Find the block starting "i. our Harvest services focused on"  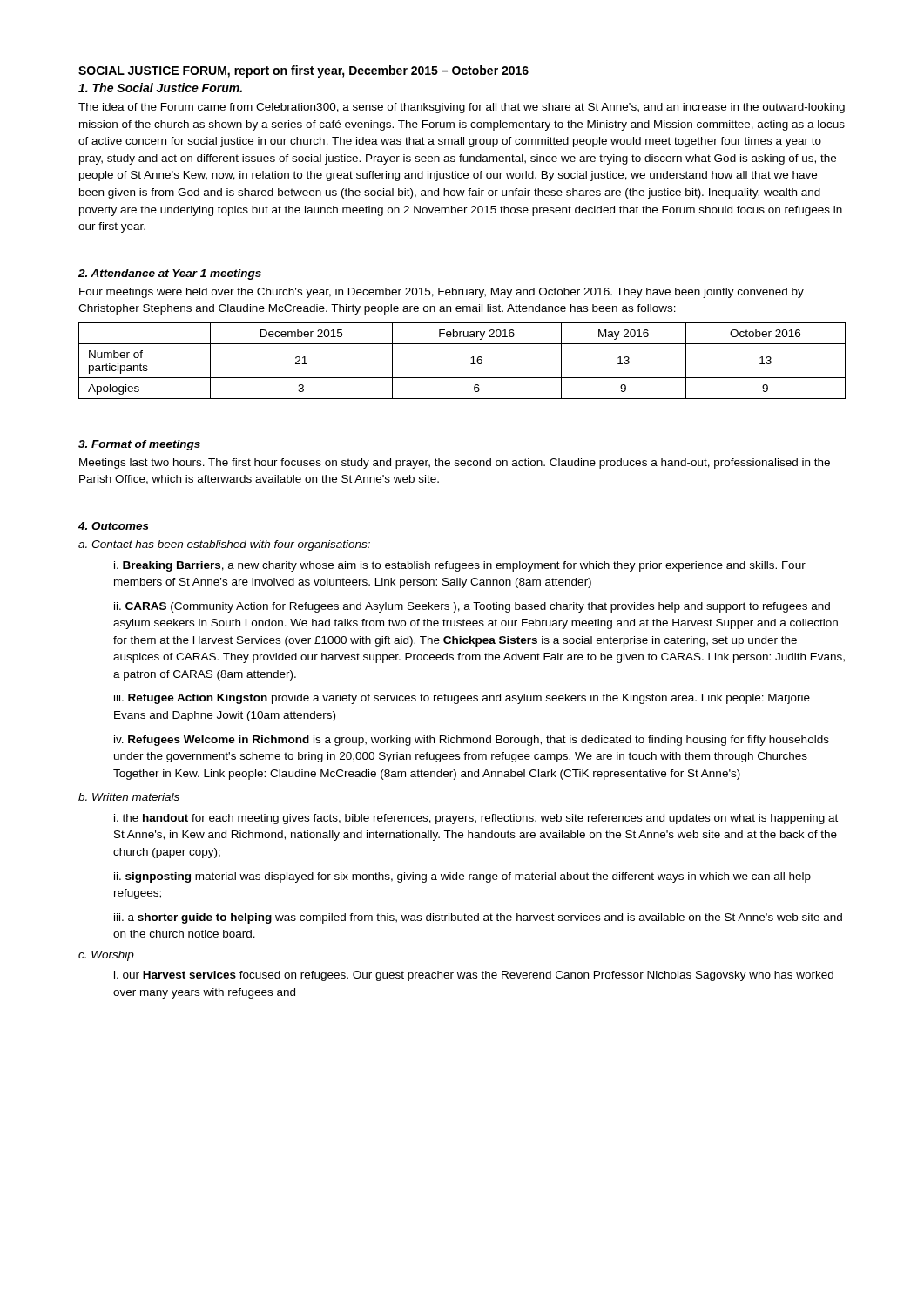(474, 983)
